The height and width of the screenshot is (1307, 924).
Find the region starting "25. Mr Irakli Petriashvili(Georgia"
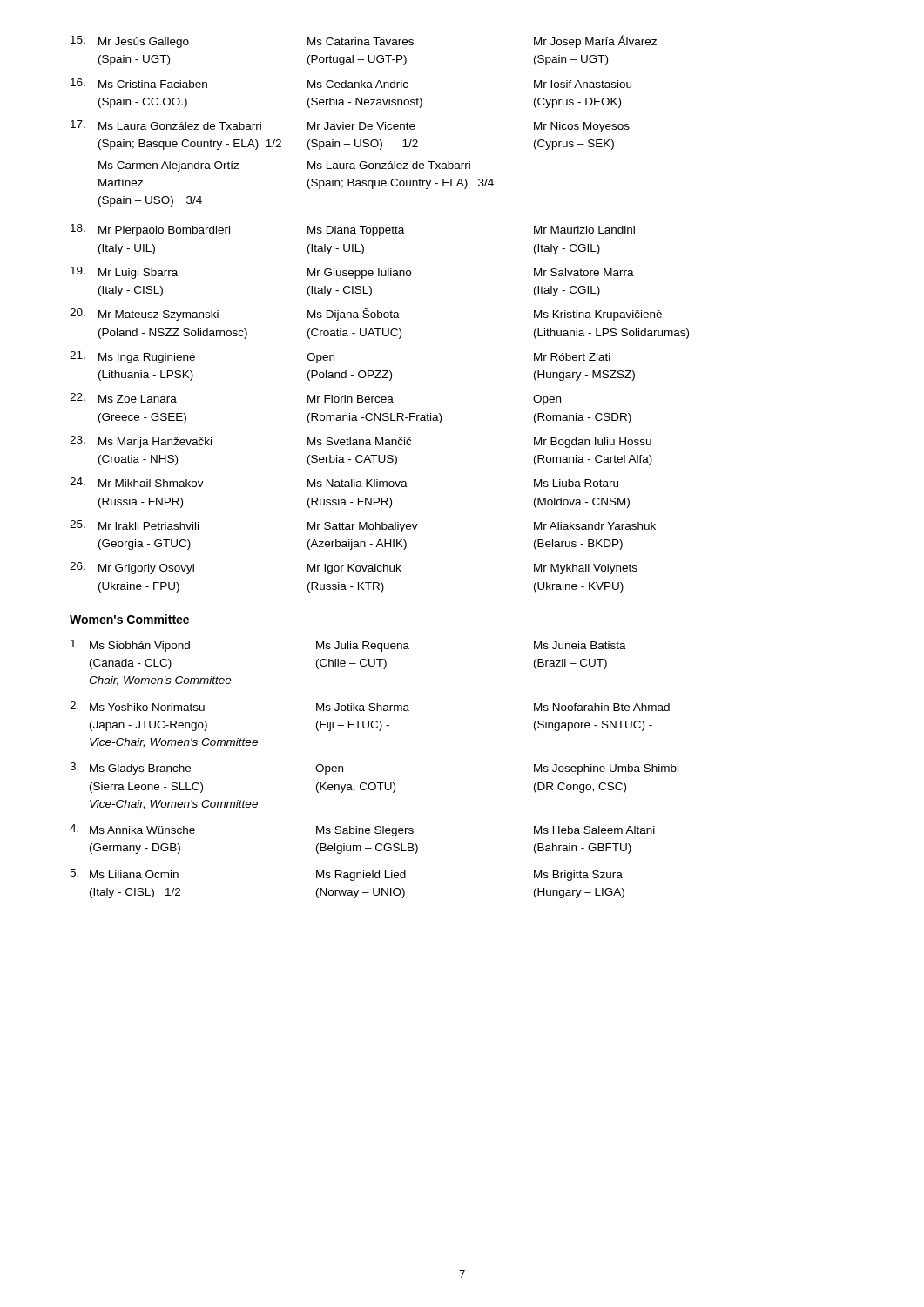[406, 535]
